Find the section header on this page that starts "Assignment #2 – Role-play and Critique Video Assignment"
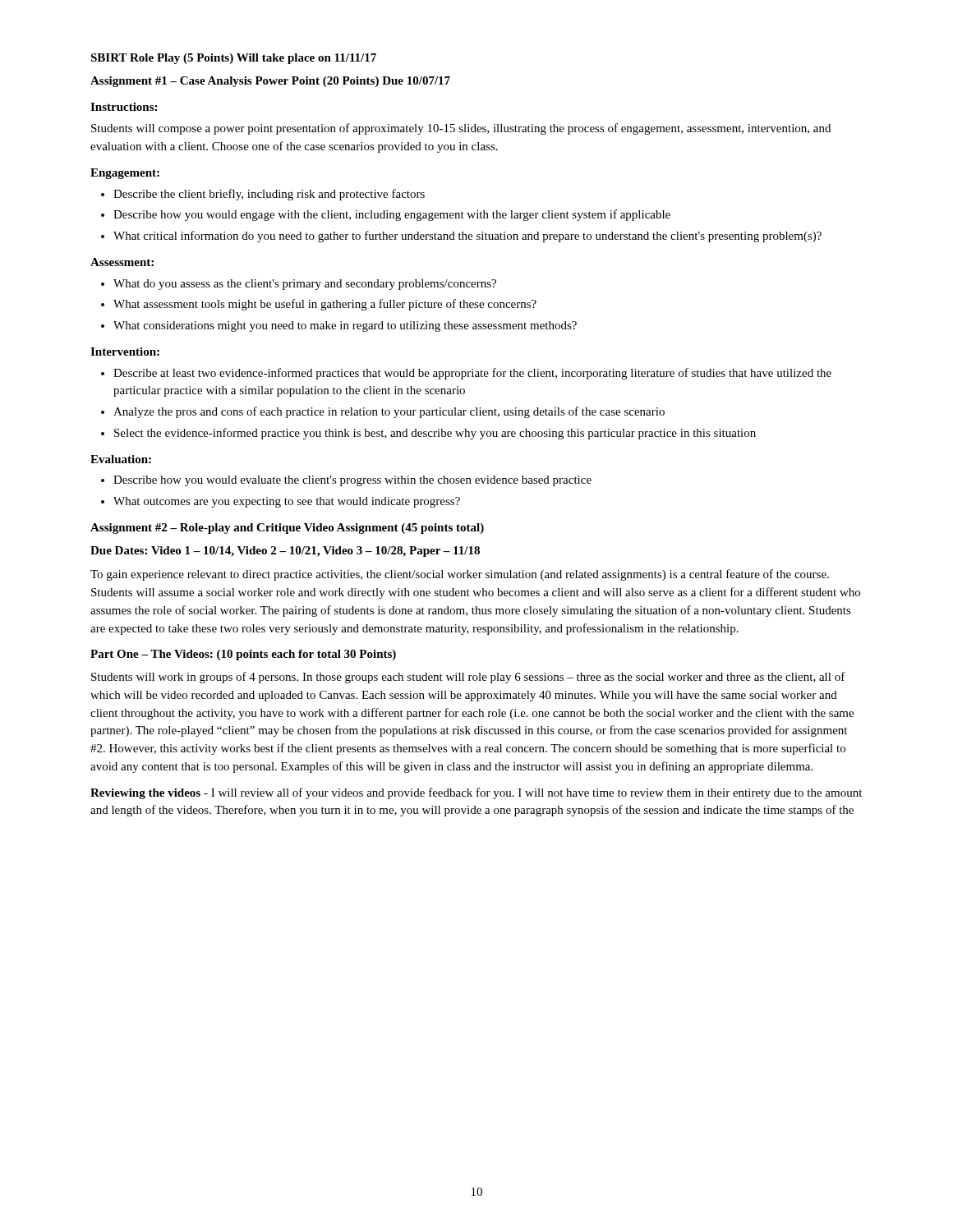The image size is (953, 1232). 287,527
